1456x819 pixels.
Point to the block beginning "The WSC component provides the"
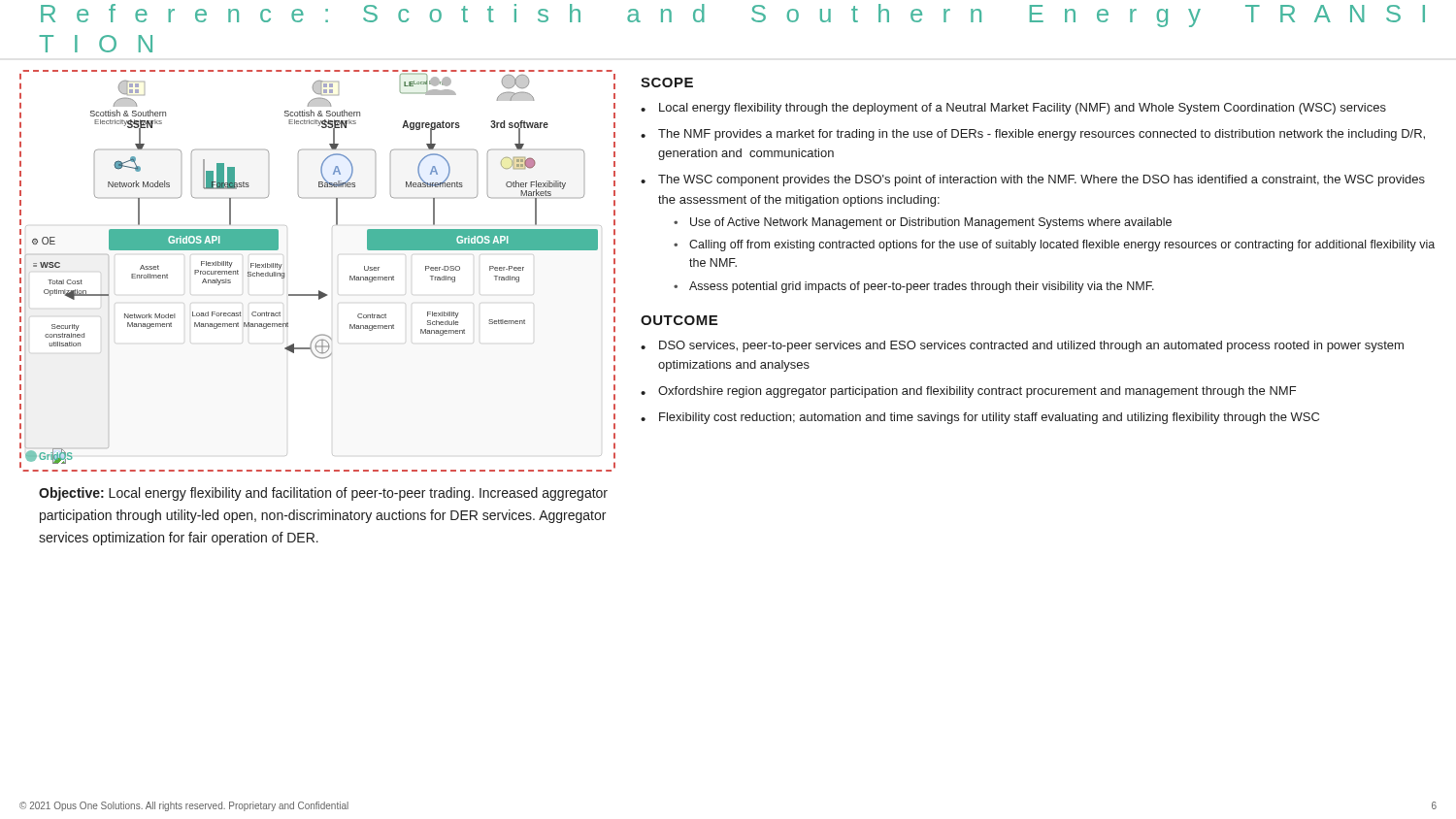tap(1047, 234)
